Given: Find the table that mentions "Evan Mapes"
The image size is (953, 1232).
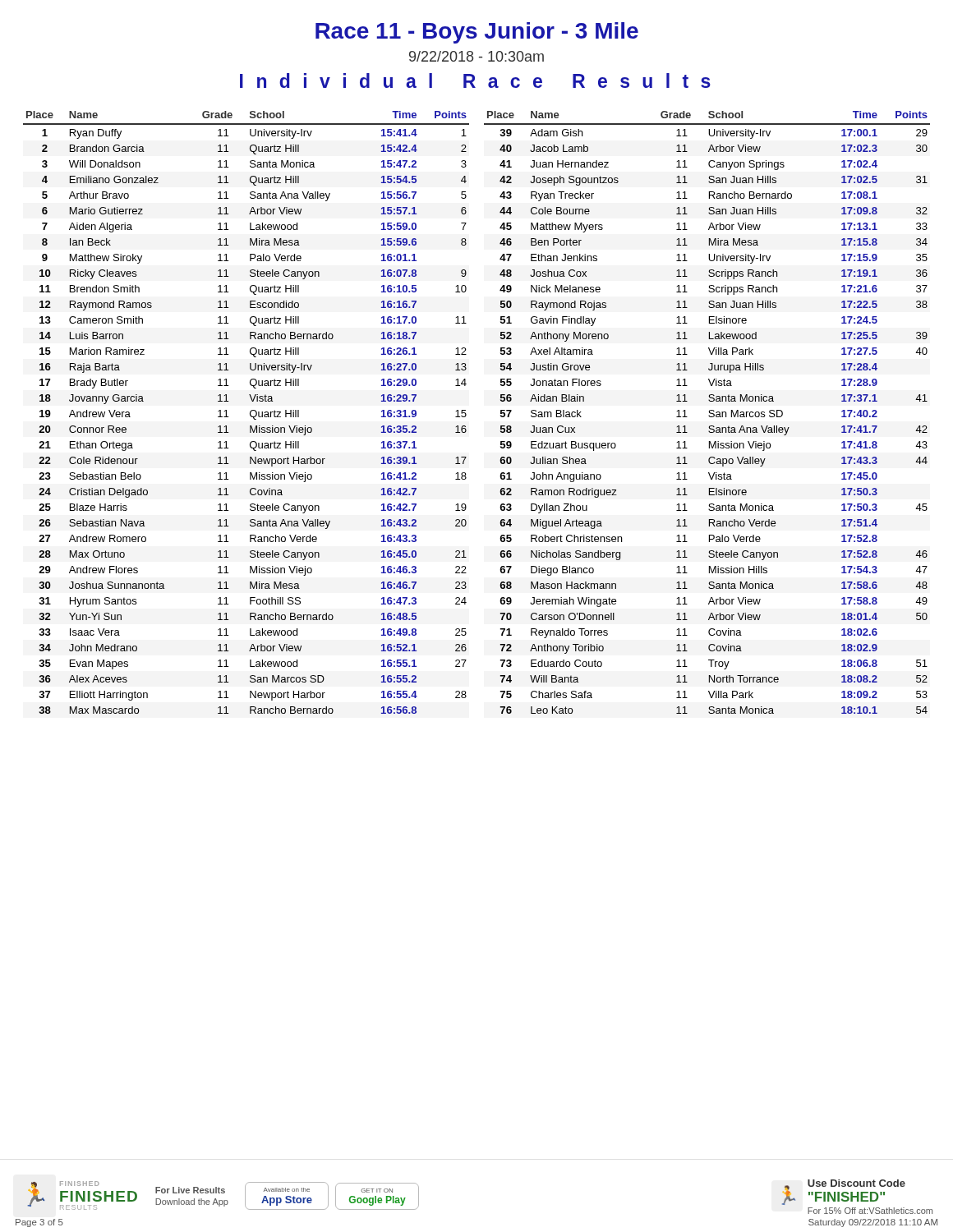Looking at the screenshot, I should pos(476,412).
